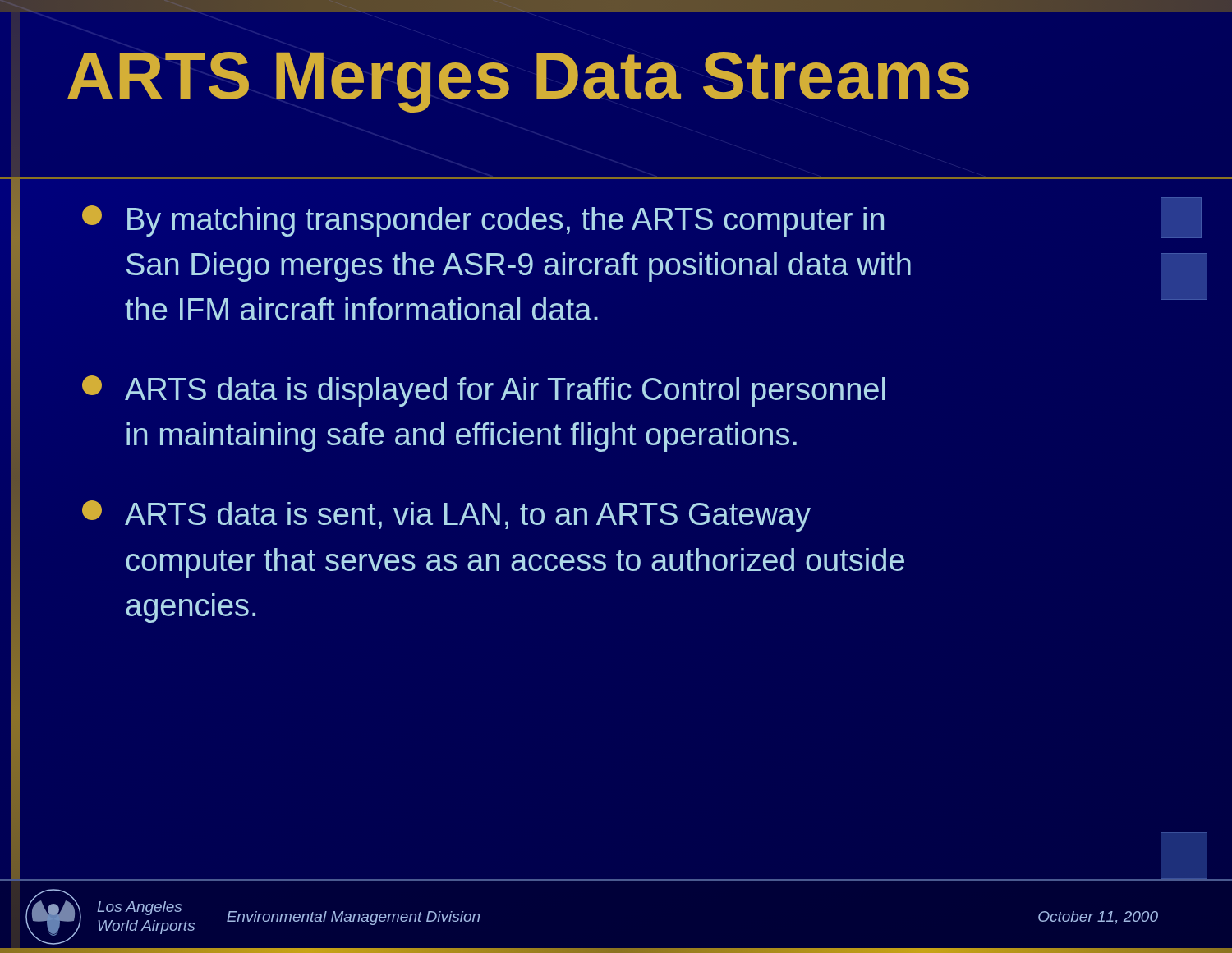Point to the block beginning "By matching transponder codes,"
The width and height of the screenshot is (1232, 953).
(497, 265)
